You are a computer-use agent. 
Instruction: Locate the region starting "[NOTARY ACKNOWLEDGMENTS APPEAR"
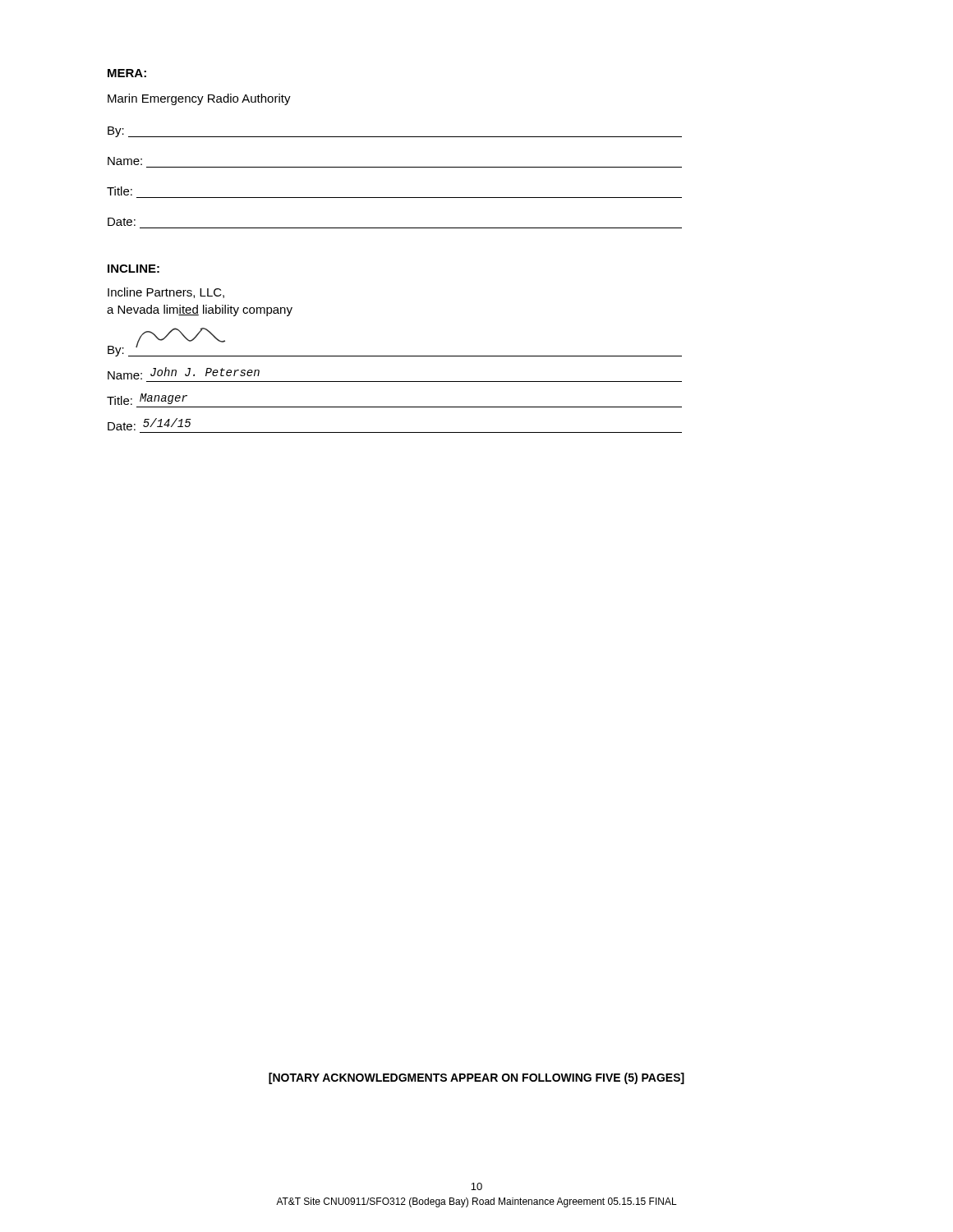click(476, 1078)
